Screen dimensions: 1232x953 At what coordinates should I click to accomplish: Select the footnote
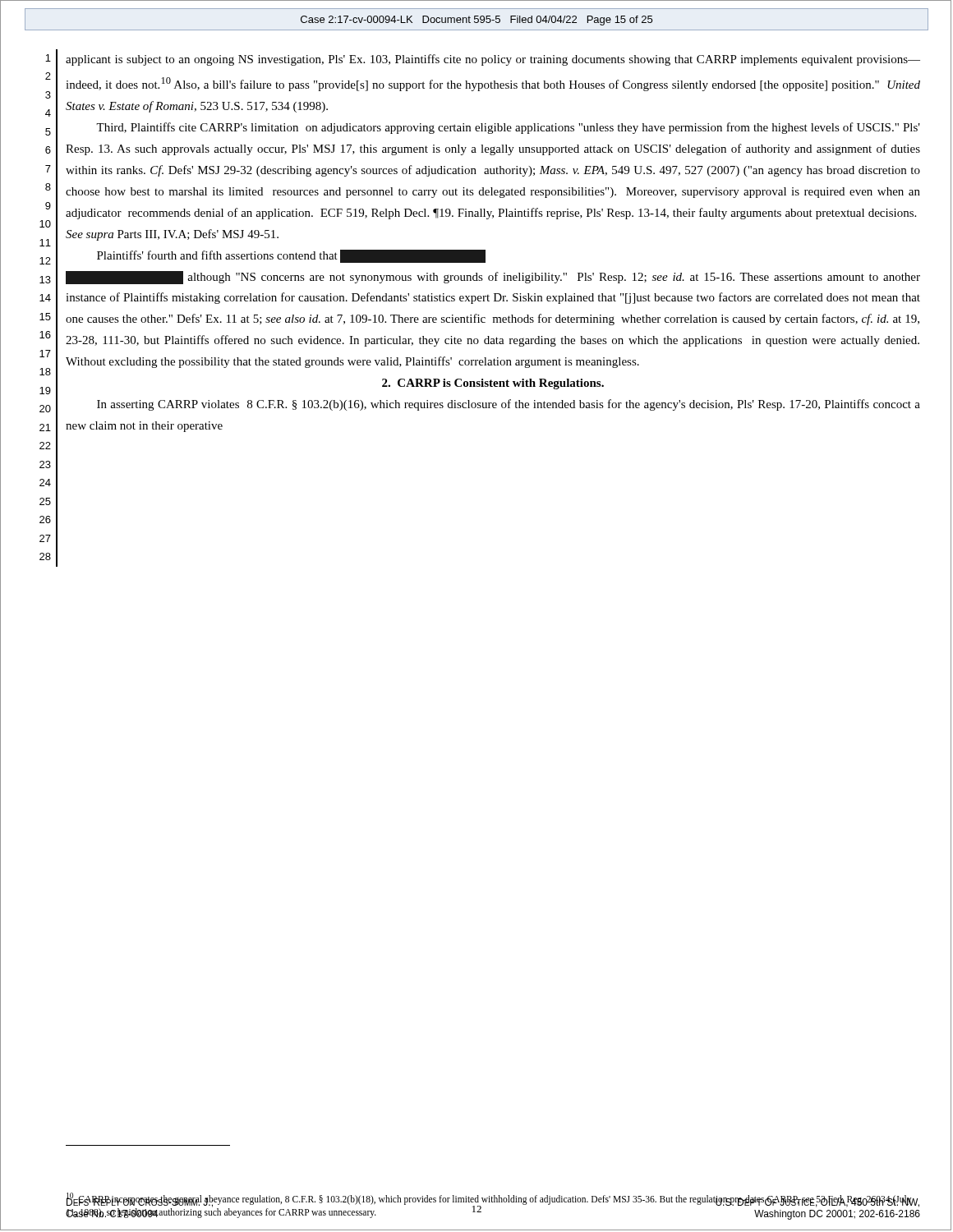[x=489, y=1204]
